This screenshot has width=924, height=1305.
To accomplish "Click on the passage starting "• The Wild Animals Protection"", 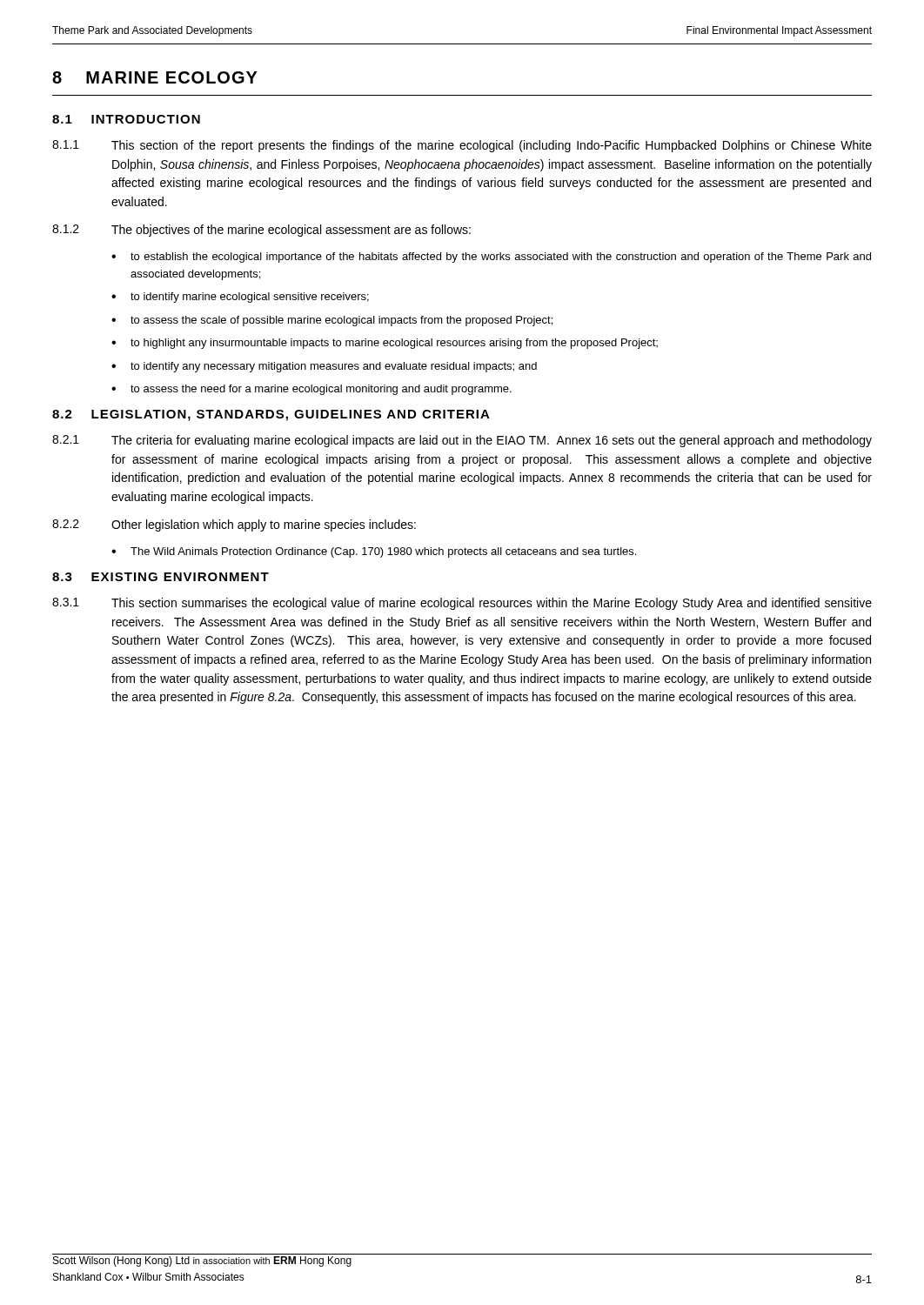I will pos(492,552).
